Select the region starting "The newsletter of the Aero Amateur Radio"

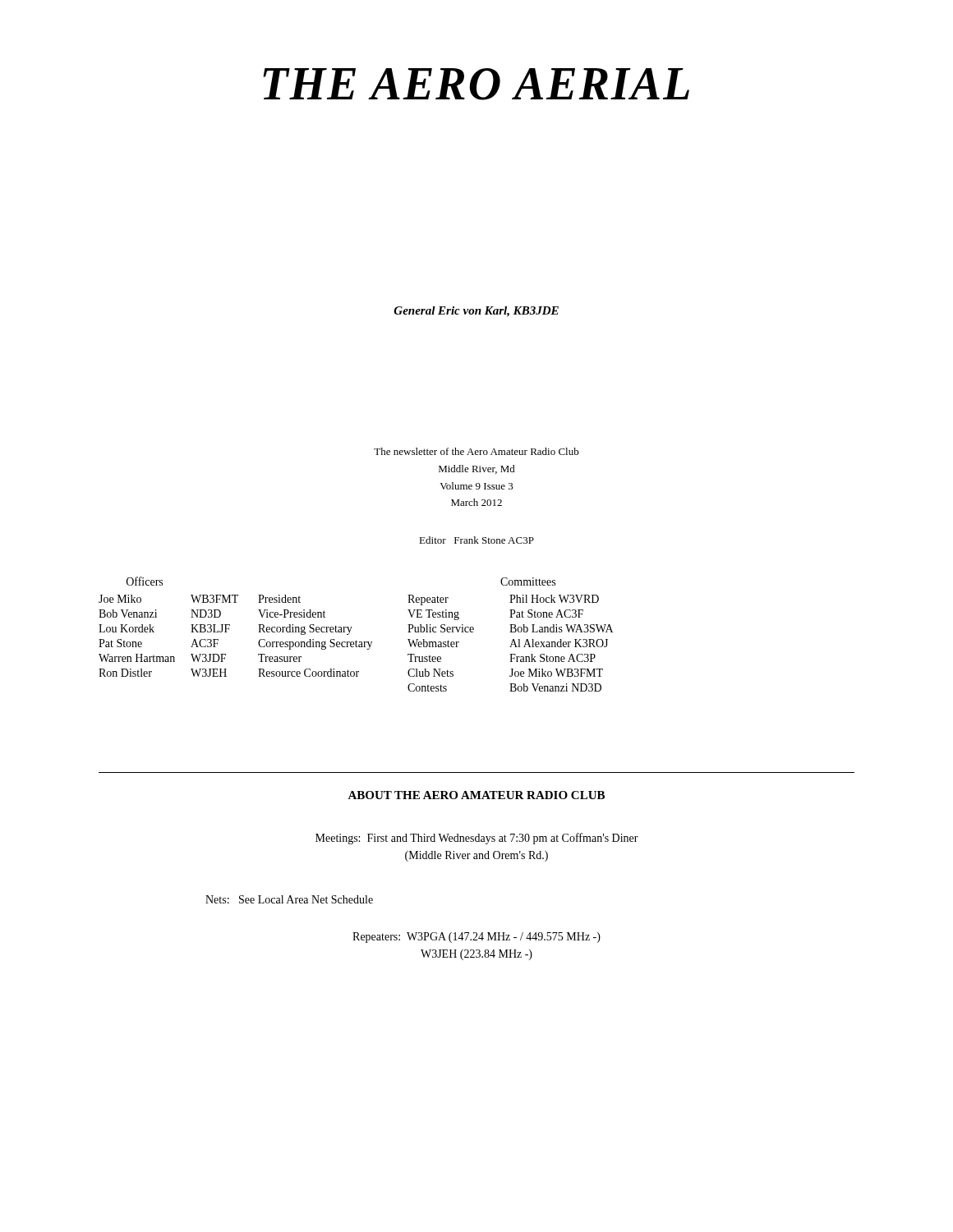tap(476, 477)
